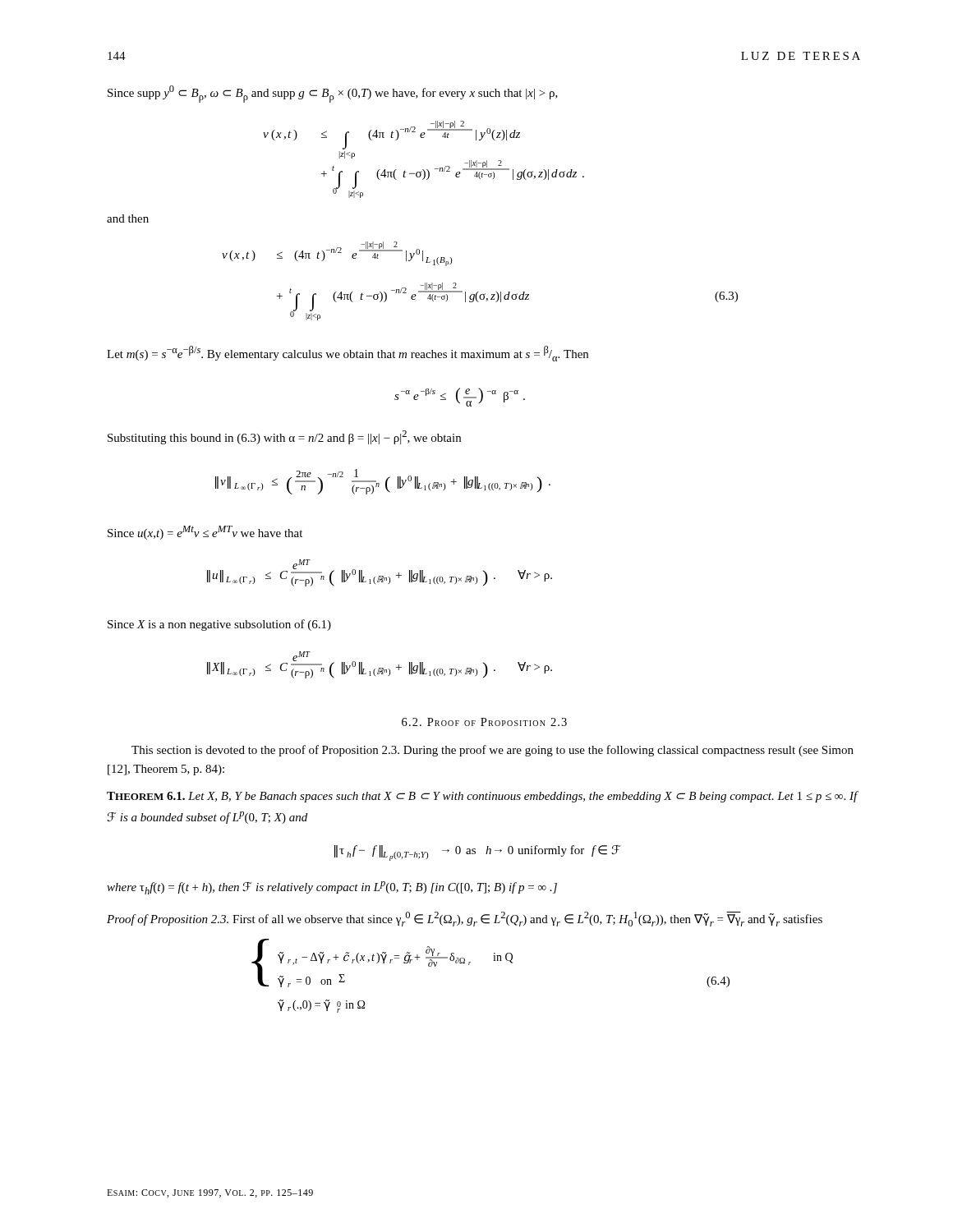Locate the block of text that opens with "Proof of Proposition 2.3. First of"
953x1232 pixels.
point(465,919)
